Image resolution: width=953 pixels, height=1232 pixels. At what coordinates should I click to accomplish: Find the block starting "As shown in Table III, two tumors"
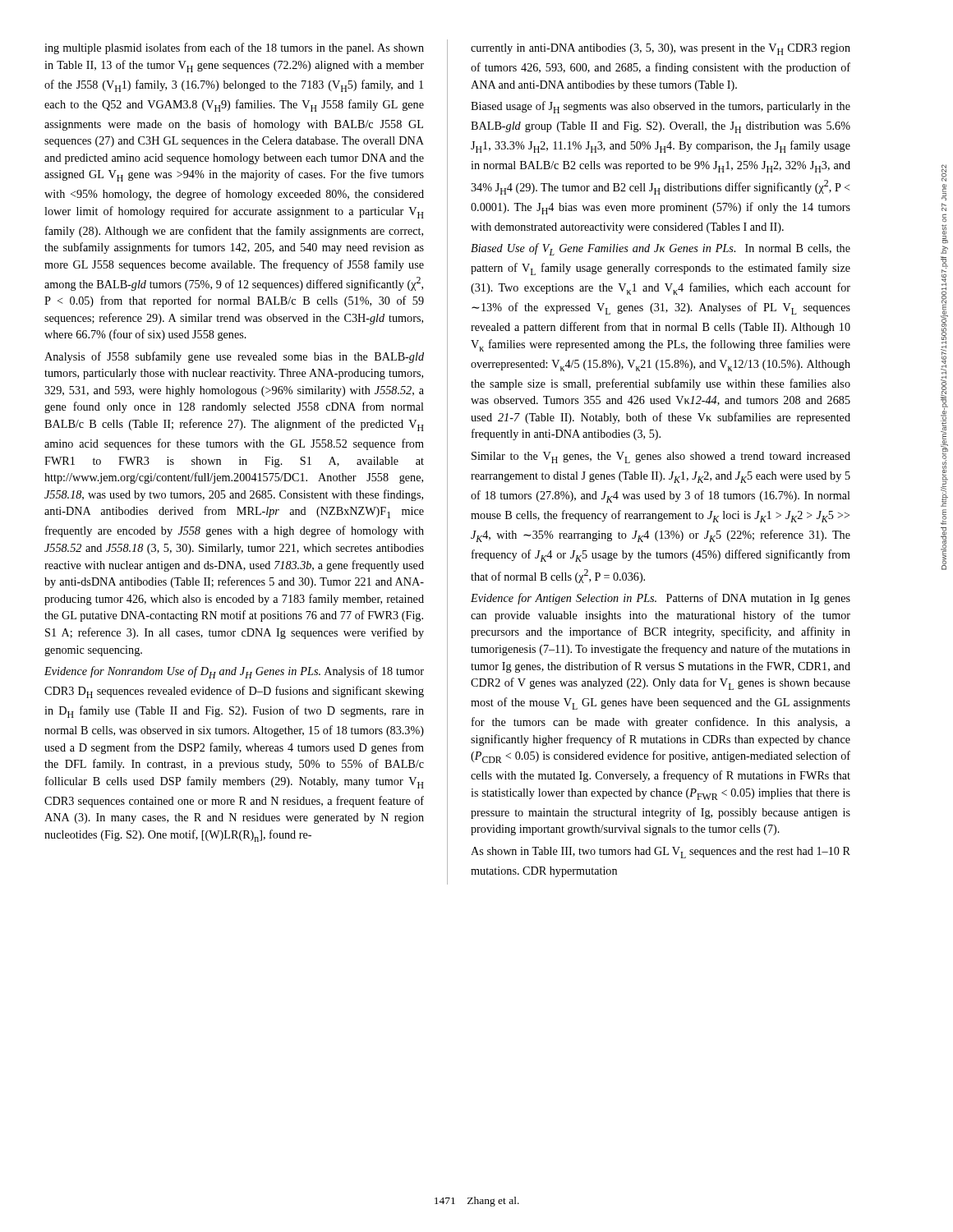click(661, 861)
